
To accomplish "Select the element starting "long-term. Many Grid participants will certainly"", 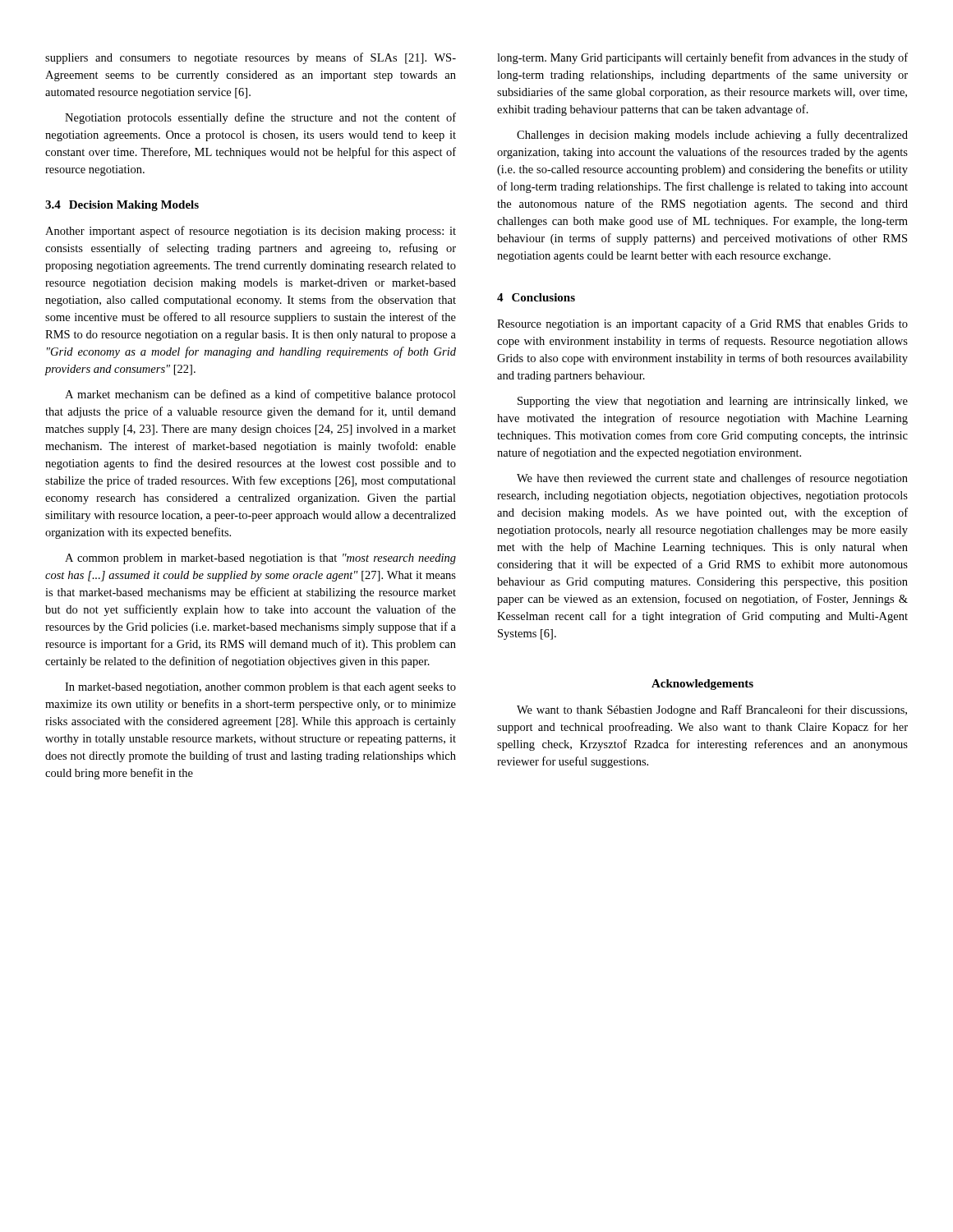I will (702, 84).
